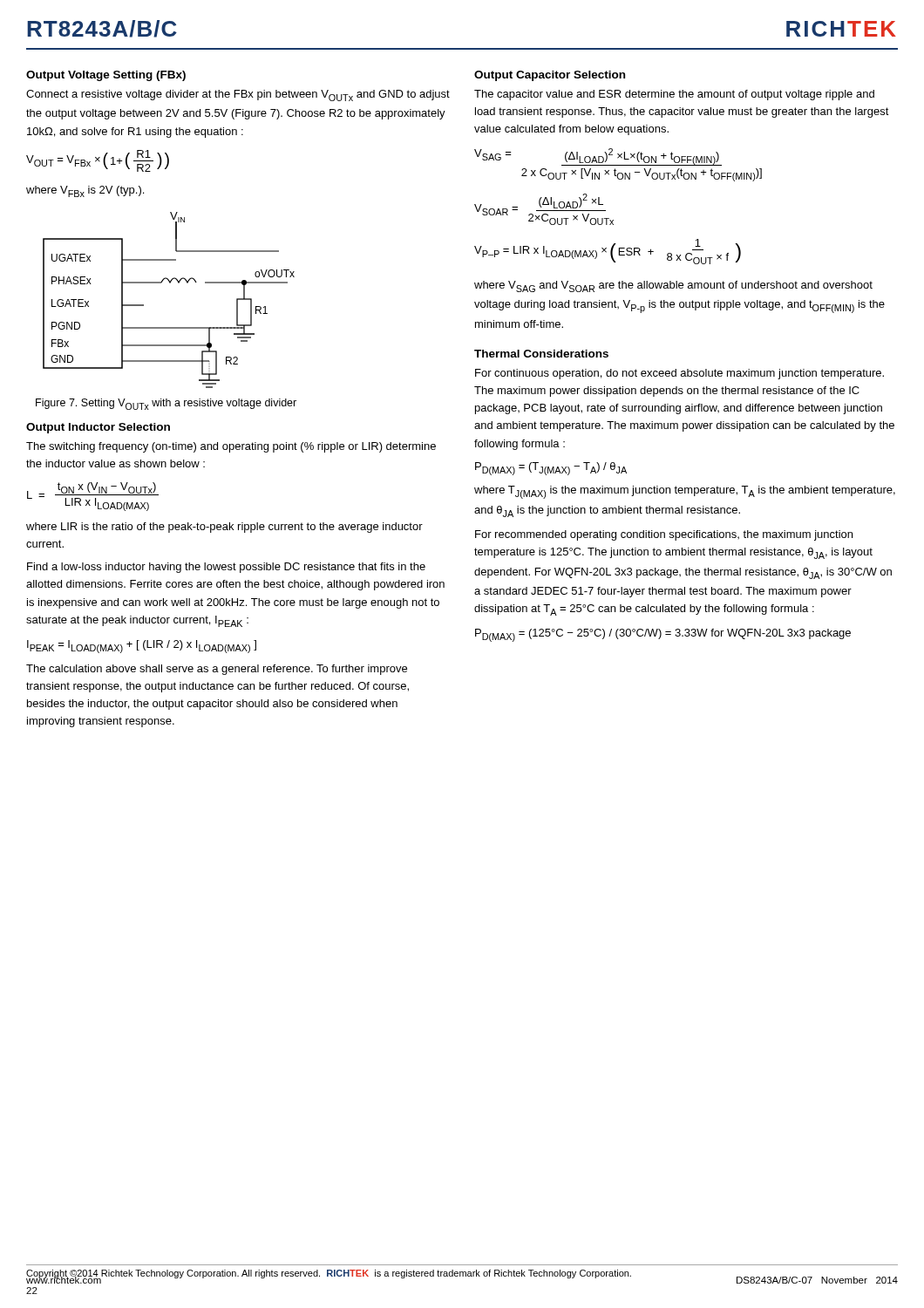Screen dimensions: 1308x924
Task: Locate the text starting "where VSAG and VSOAR are the allowable amount"
Action: (680, 304)
